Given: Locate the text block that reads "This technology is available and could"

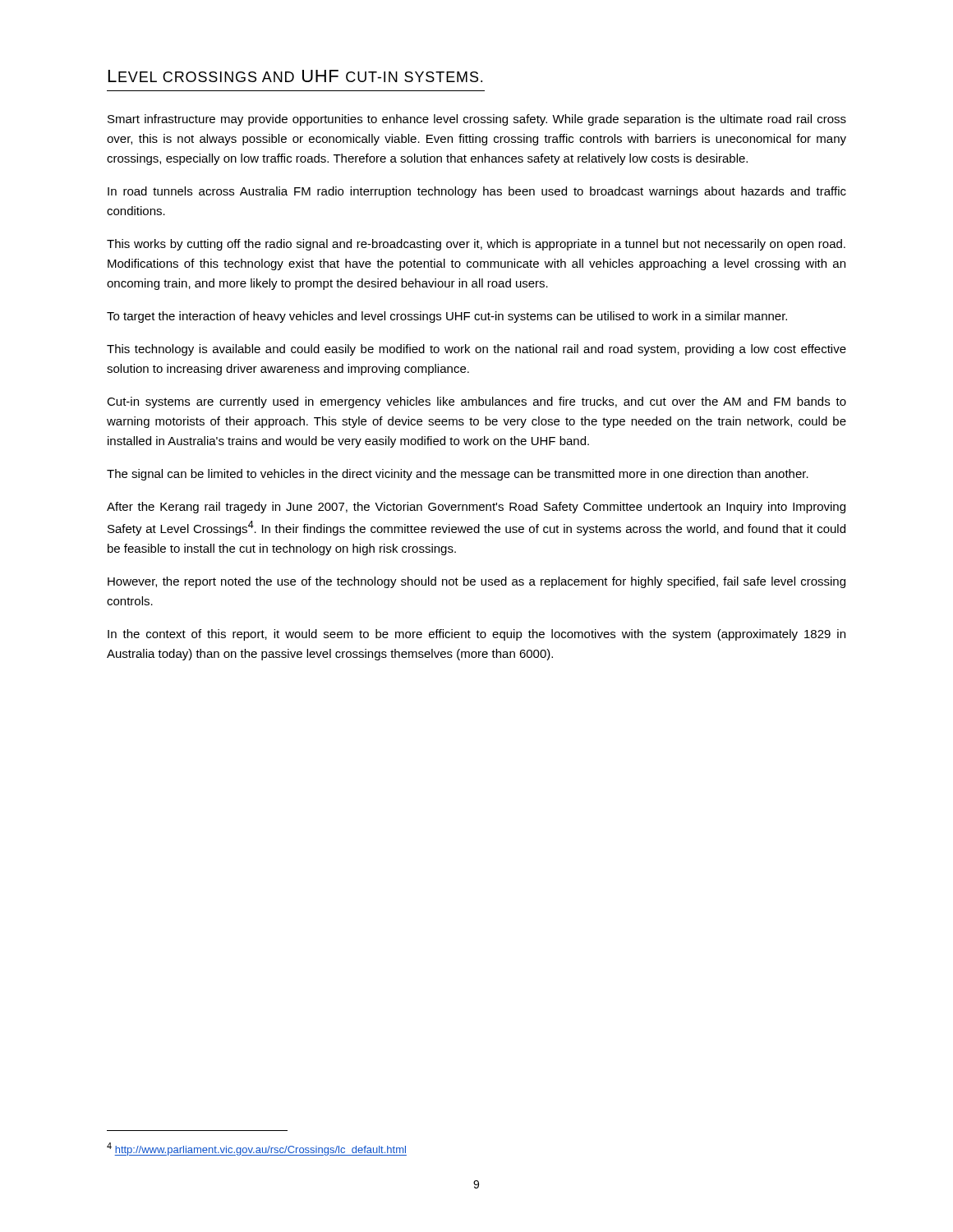Looking at the screenshot, I should 476,359.
